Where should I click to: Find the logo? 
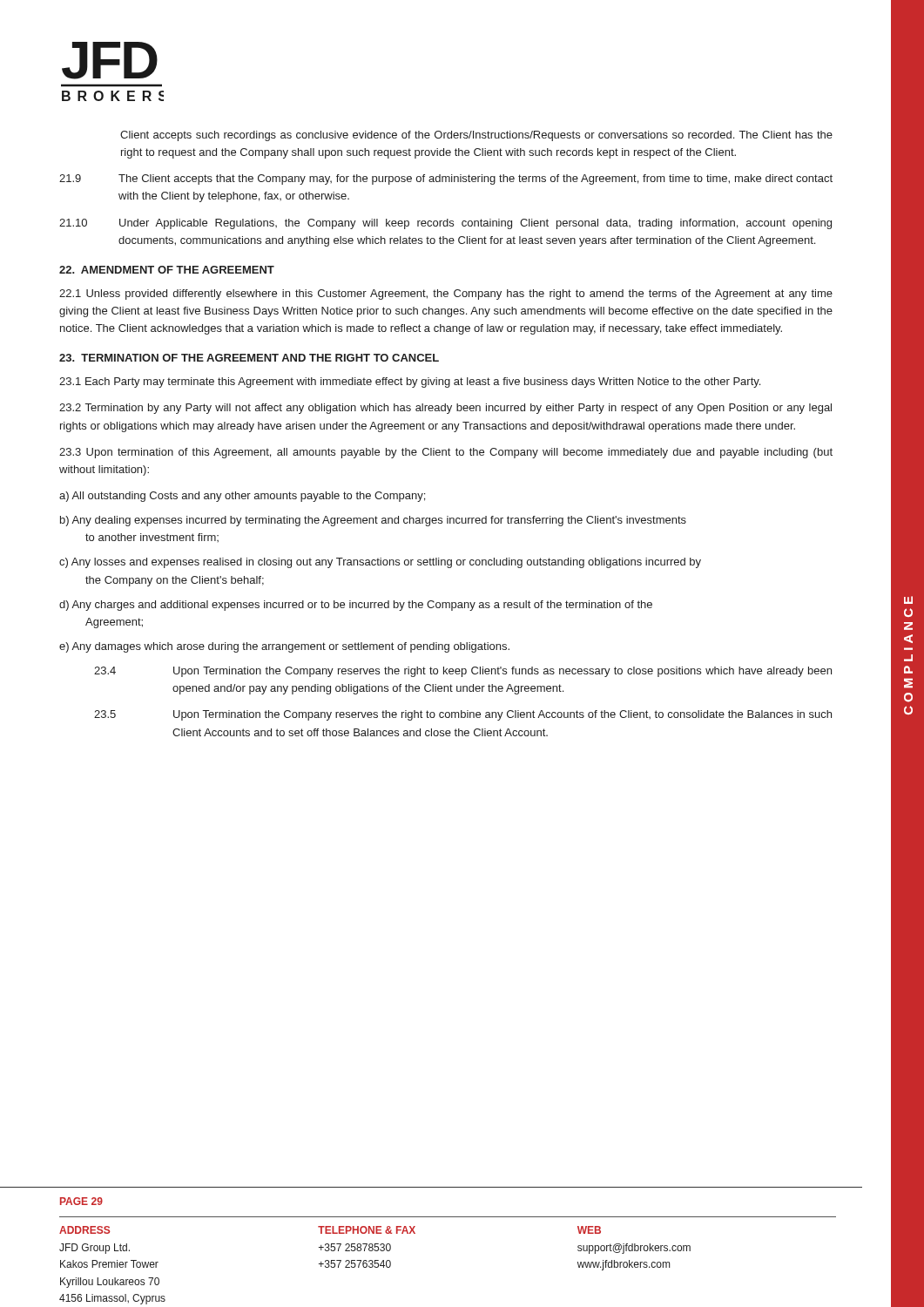[x=111, y=68]
